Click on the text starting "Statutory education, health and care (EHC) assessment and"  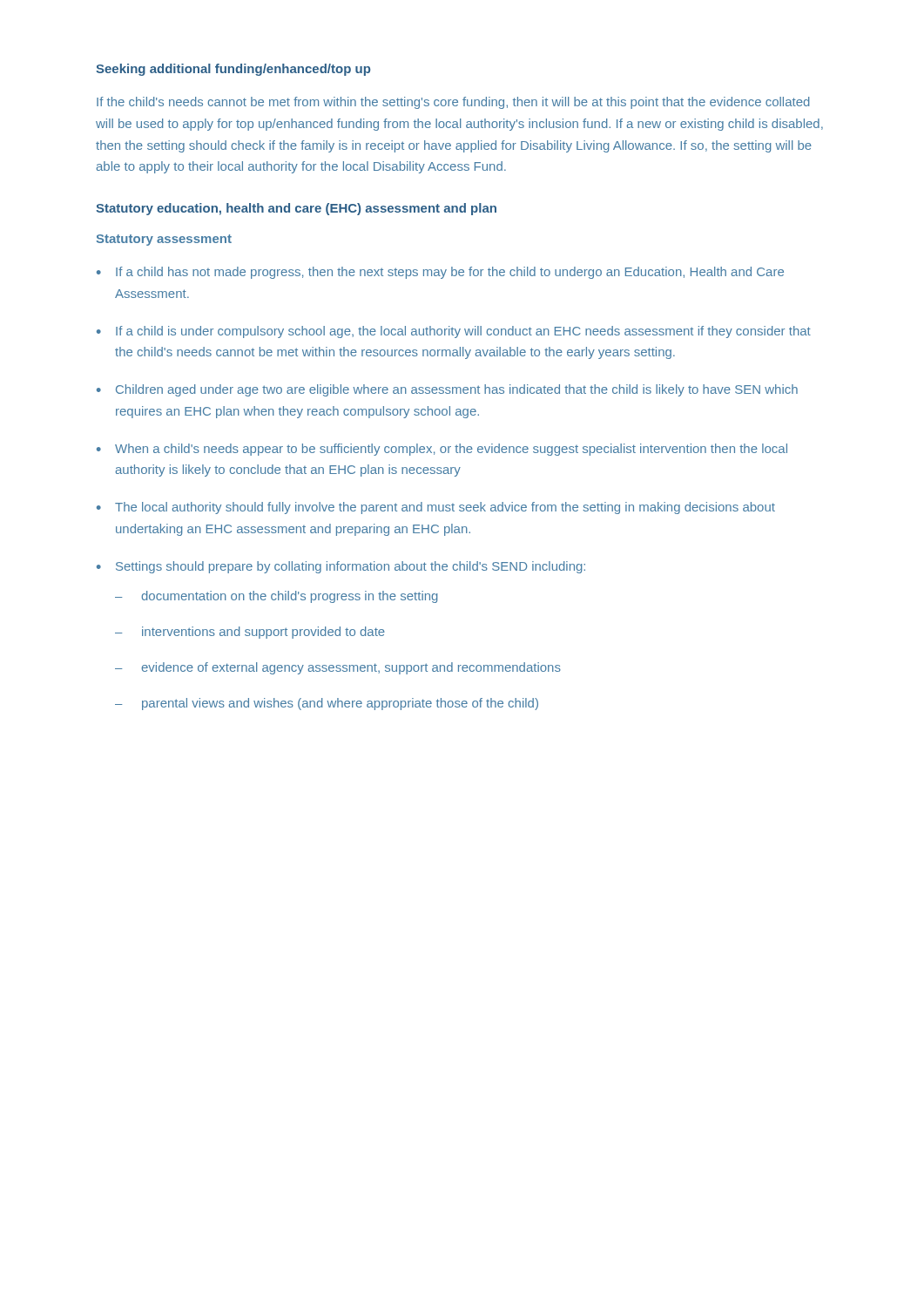(x=297, y=208)
